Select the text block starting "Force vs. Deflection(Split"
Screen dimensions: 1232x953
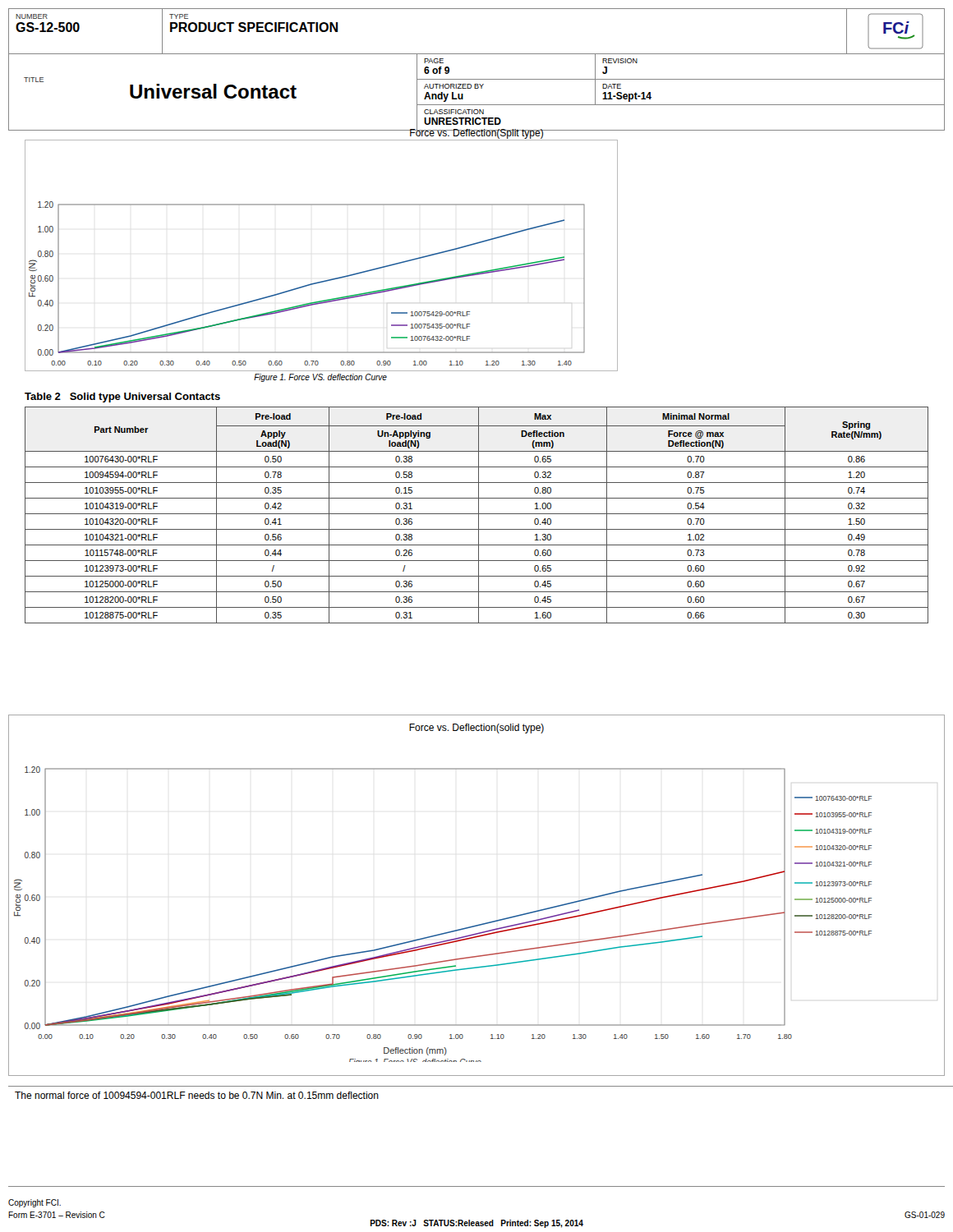(476, 133)
